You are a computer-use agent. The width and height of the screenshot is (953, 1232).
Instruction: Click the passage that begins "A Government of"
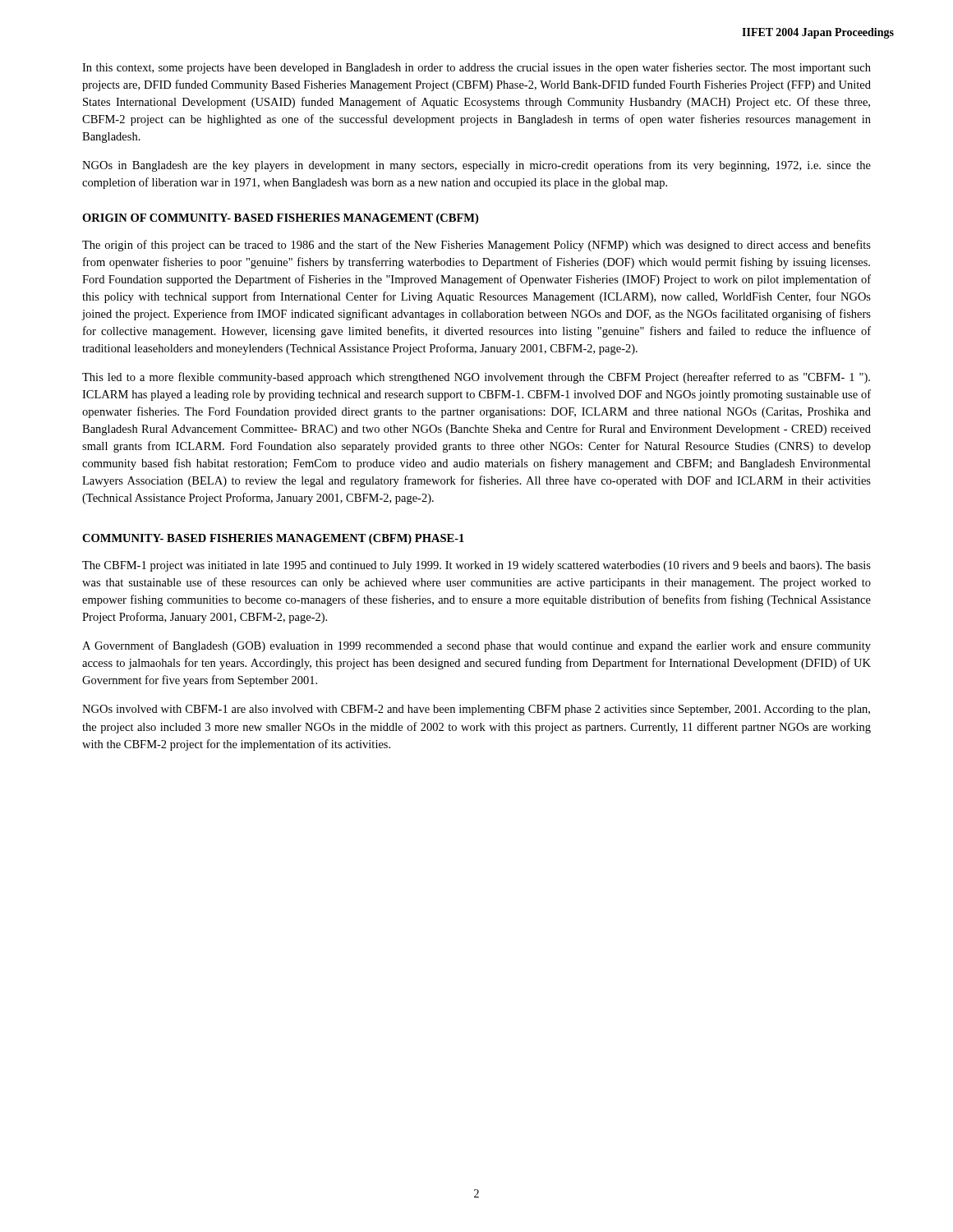[x=476, y=663]
